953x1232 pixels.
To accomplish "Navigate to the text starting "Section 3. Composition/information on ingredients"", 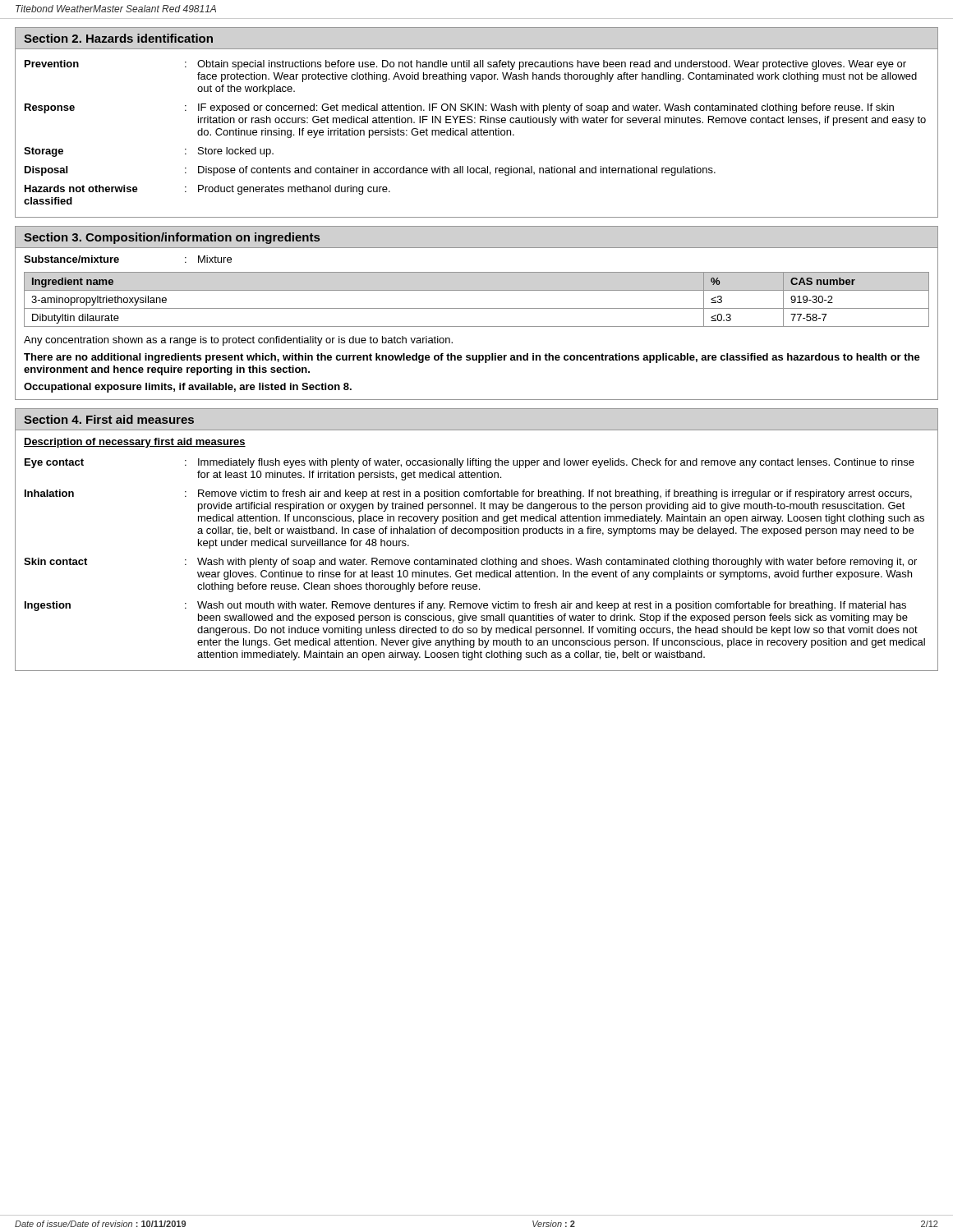I will pos(172,237).
